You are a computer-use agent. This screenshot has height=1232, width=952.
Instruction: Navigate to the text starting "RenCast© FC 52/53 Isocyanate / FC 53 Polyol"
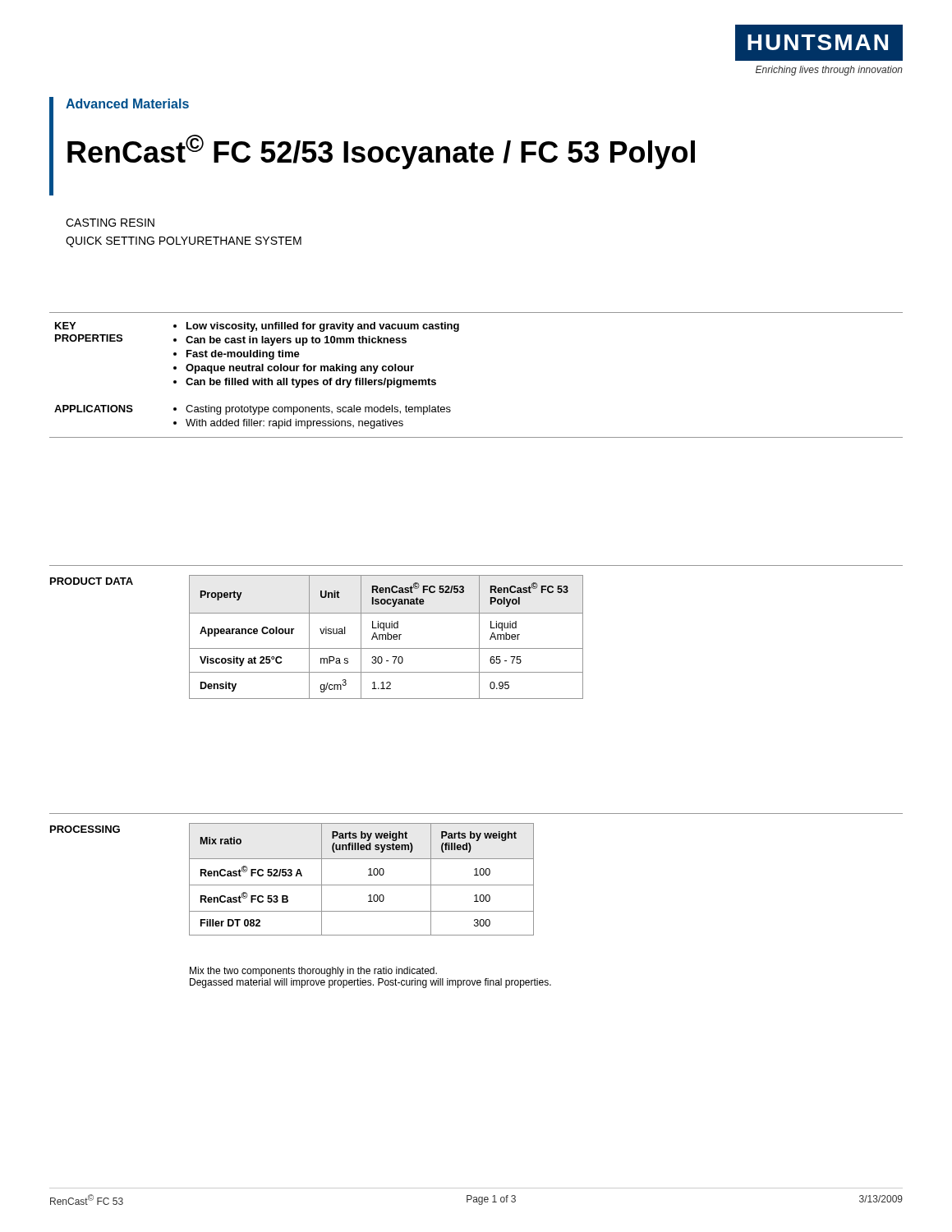point(381,149)
